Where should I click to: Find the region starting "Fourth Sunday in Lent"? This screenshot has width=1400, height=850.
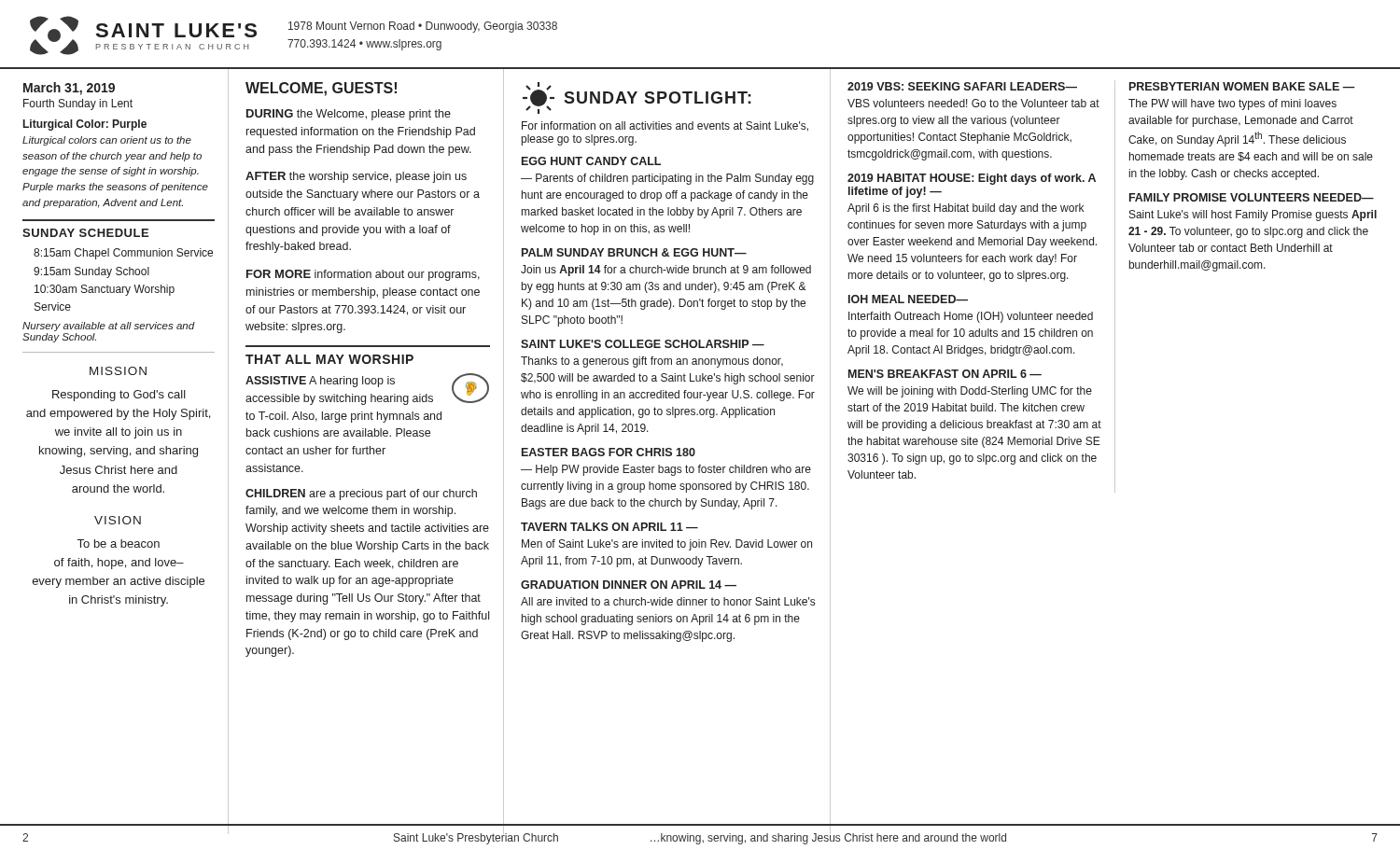(x=77, y=104)
